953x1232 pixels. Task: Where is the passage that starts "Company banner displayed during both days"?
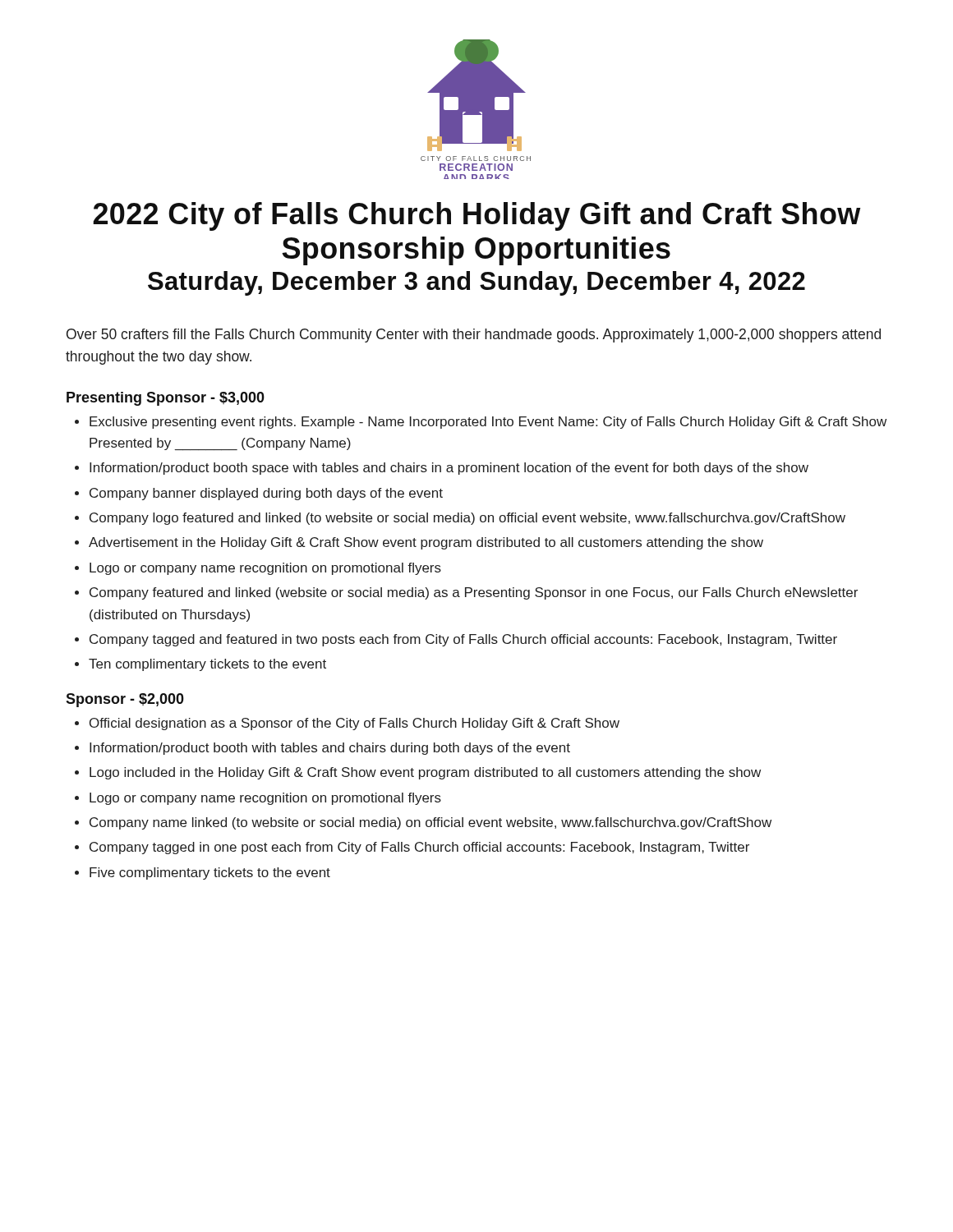click(266, 493)
